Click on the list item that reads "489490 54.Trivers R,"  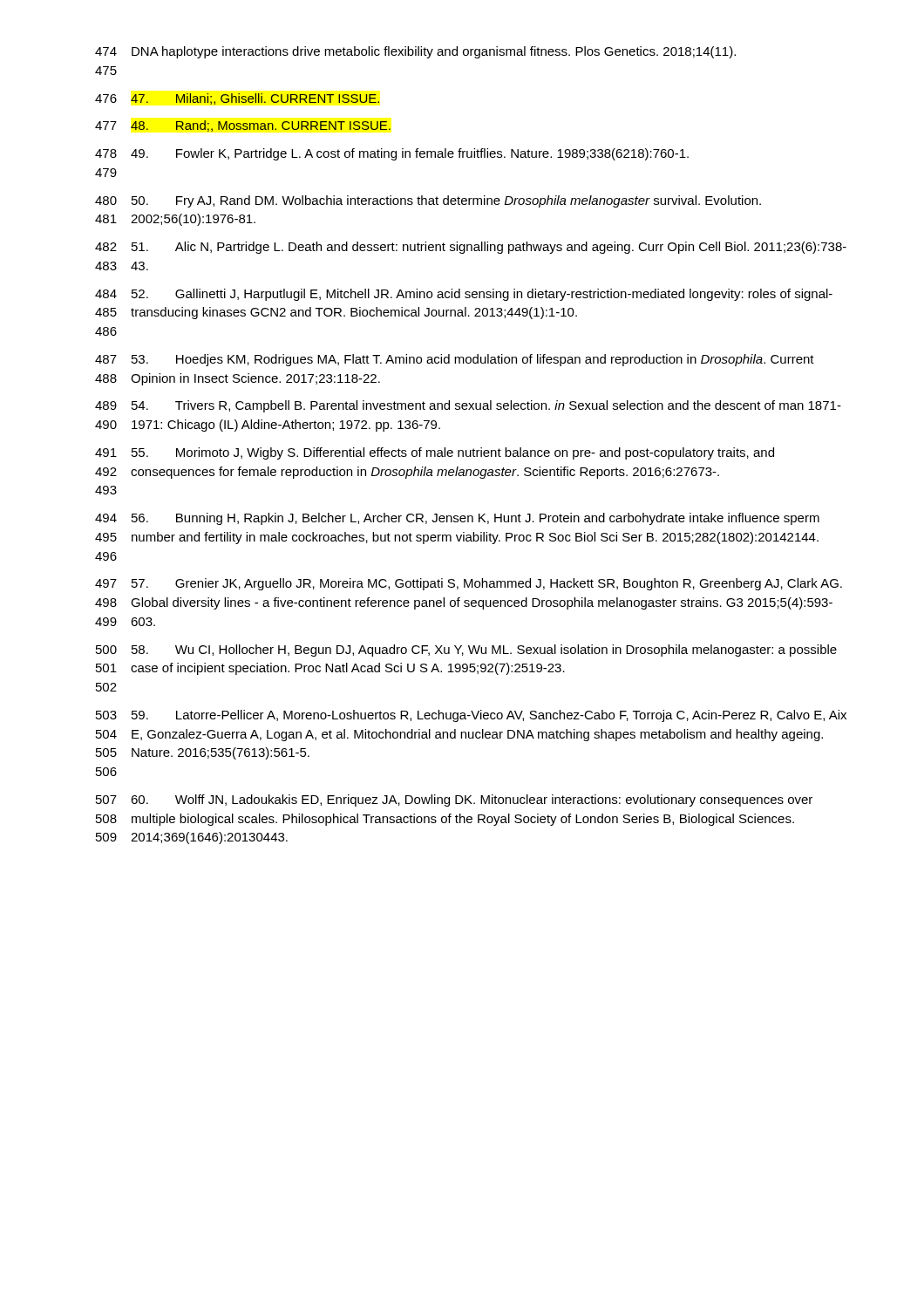tap(455, 415)
